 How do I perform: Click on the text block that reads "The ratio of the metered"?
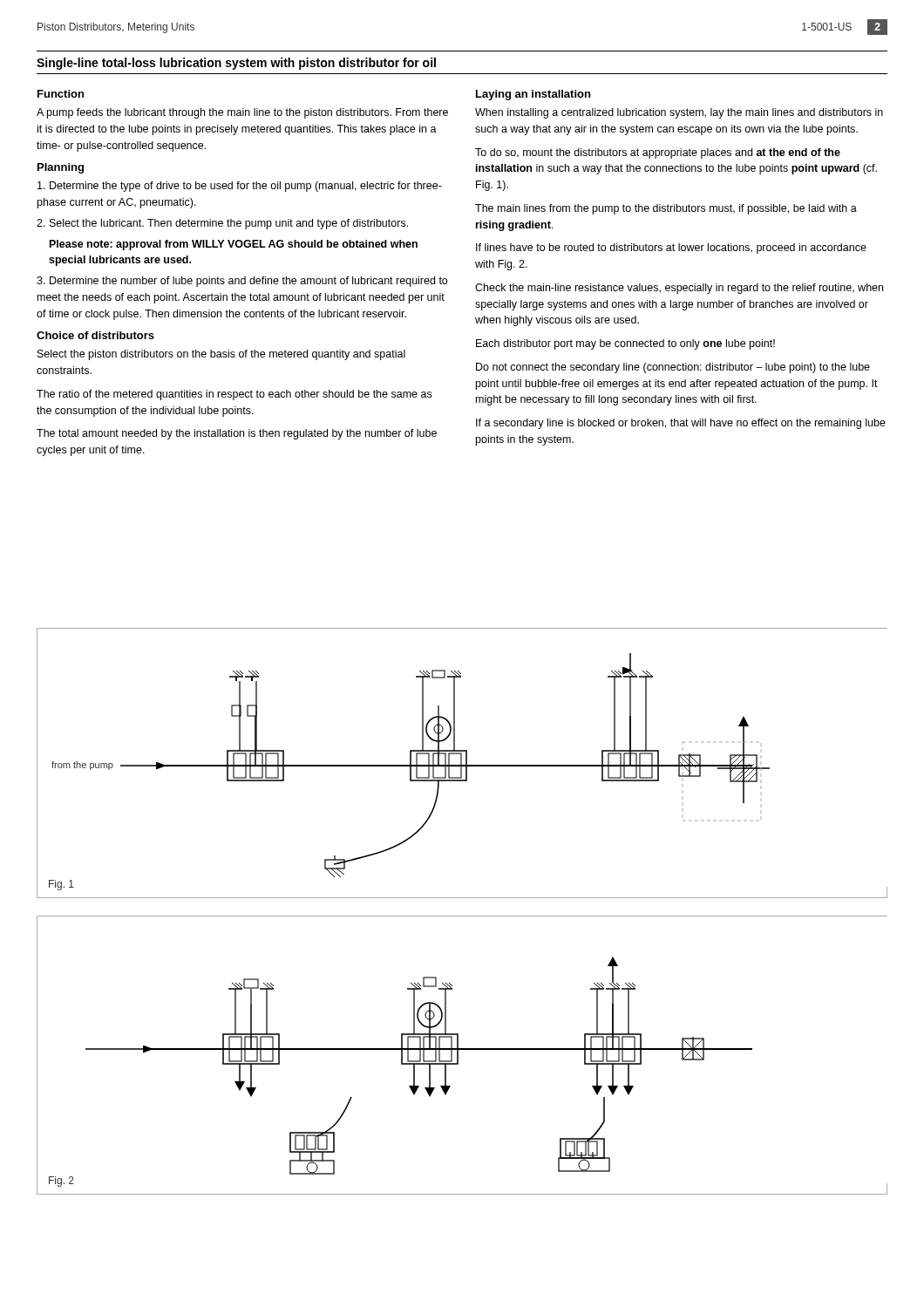(243, 402)
